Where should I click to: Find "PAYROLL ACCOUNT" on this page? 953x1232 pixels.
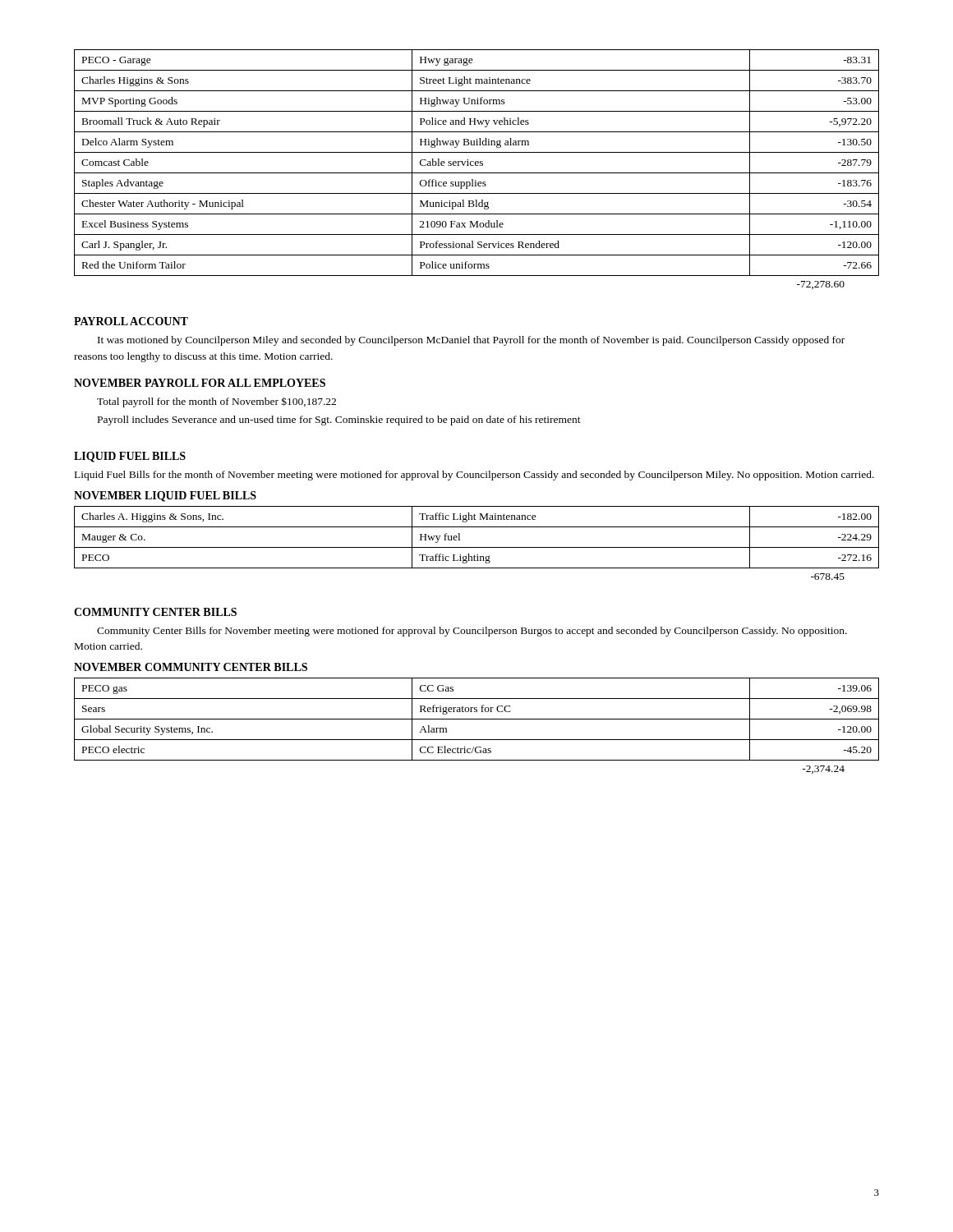131,322
